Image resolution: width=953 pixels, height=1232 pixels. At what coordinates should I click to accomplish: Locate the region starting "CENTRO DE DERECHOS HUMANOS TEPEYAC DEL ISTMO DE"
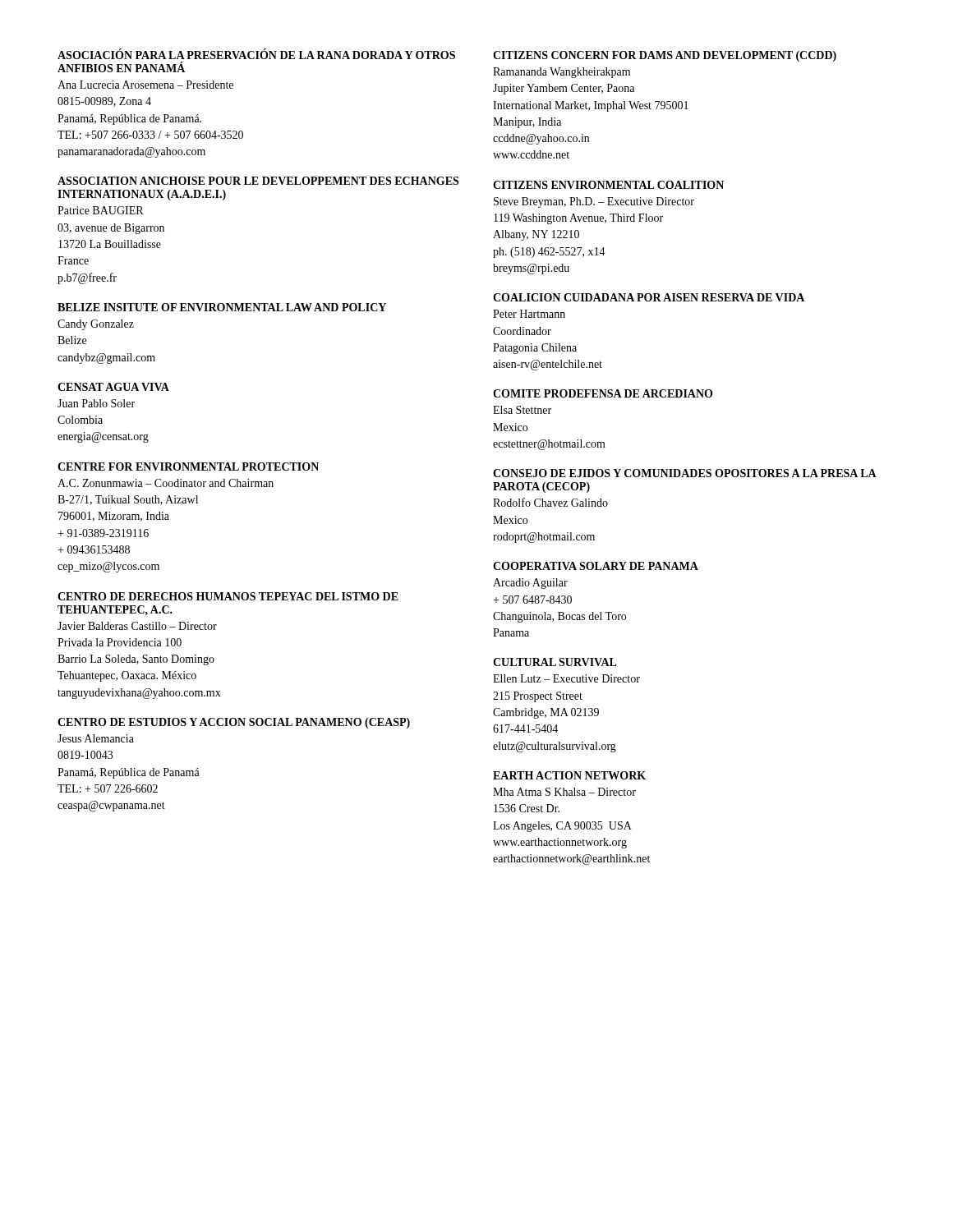228,596
